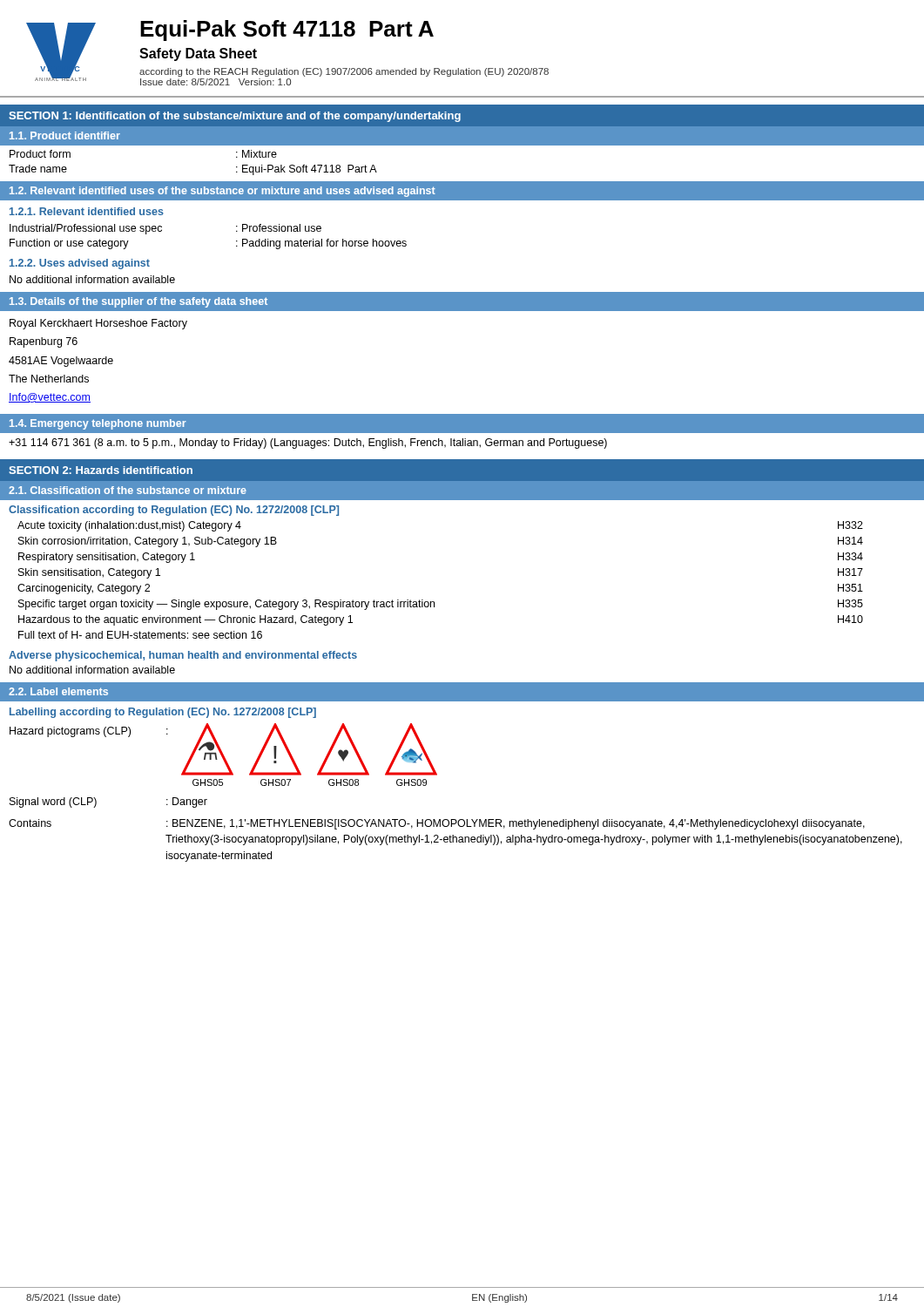Where does it say "2.2. Label elements"?
The image size is (924, 1307).
pos(59,692)
